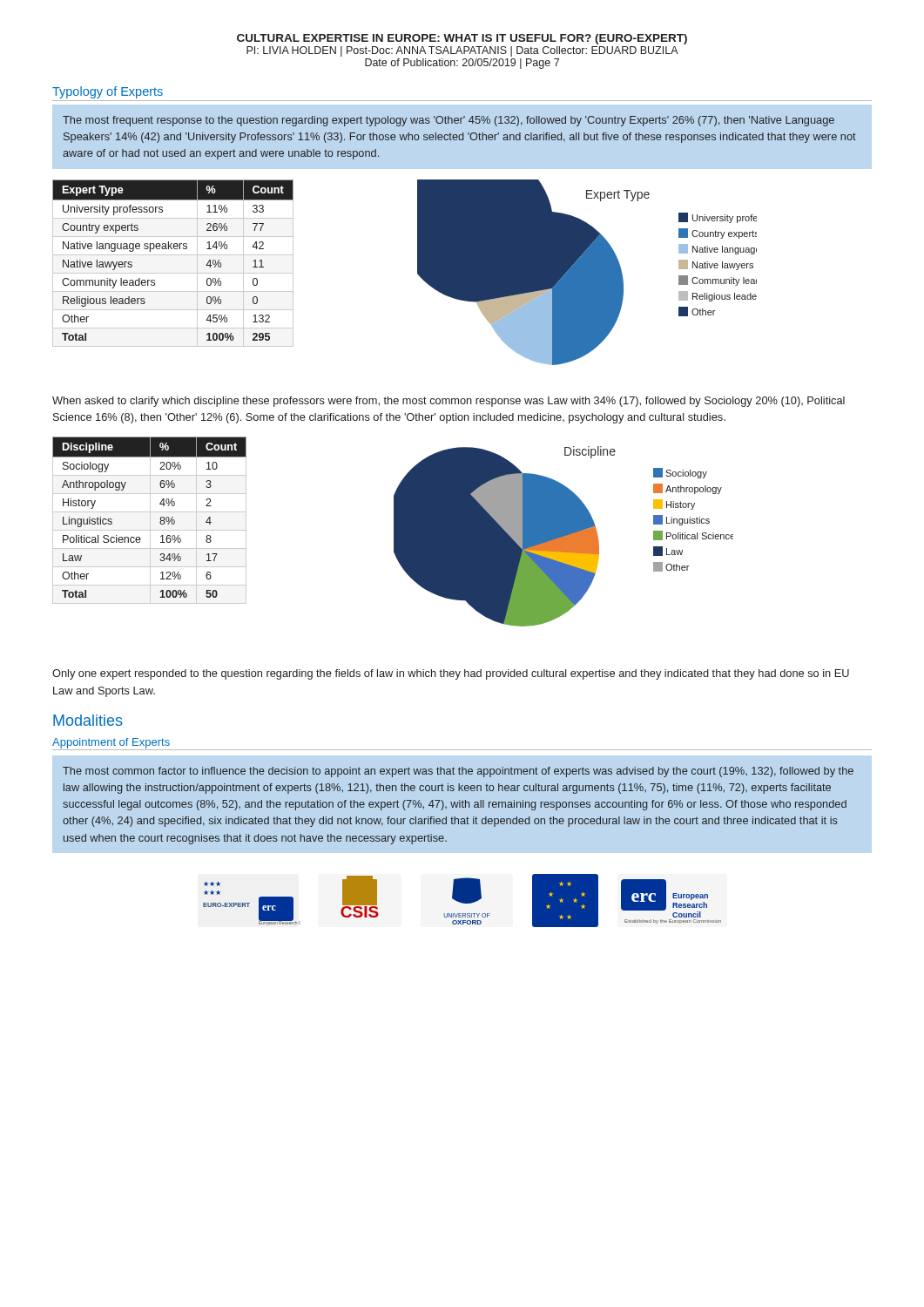Screen dimensions: 1307x924
Task: Locate the logo
Action: pos(462,900)
